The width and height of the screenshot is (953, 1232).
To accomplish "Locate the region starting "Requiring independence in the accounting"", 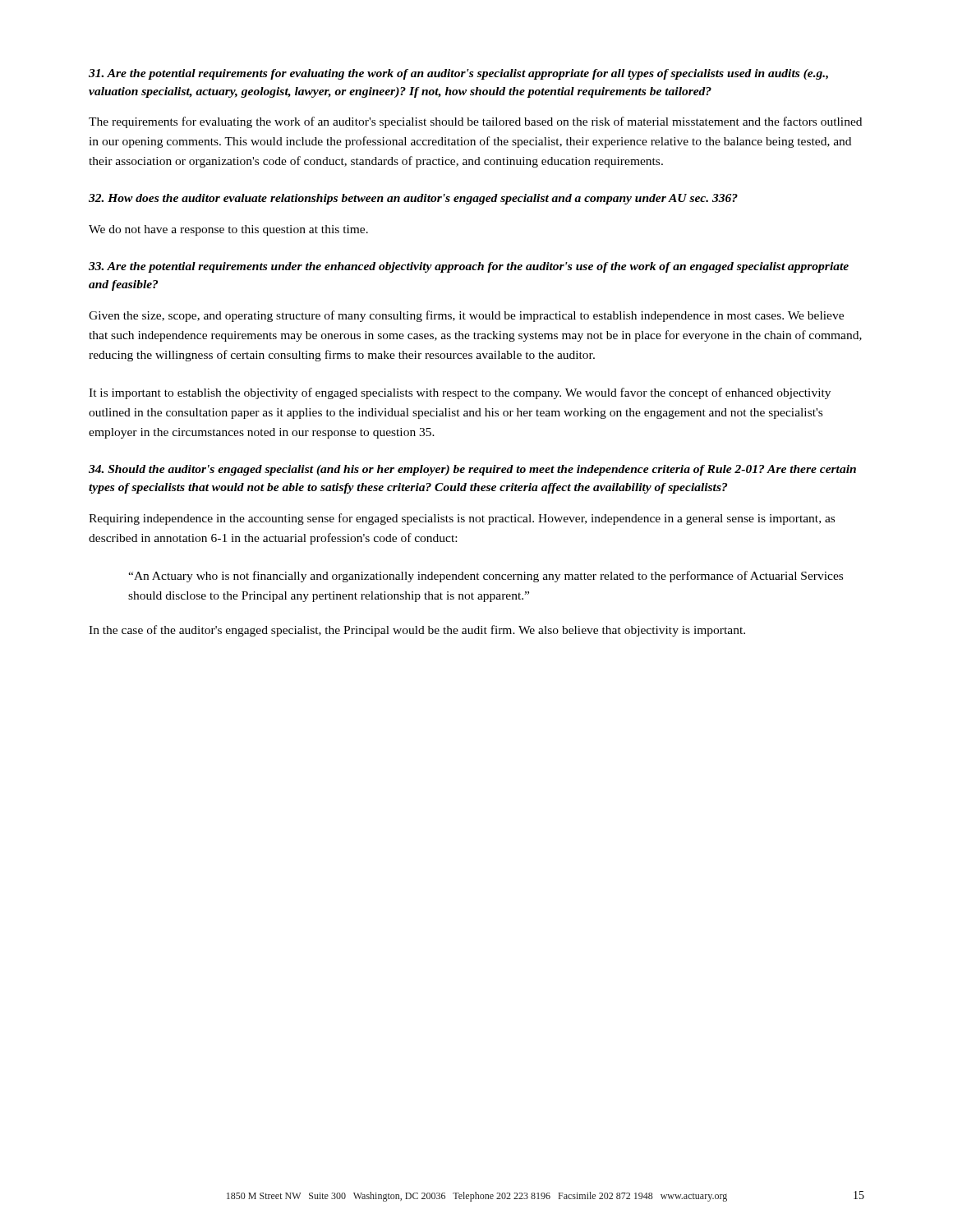I will (x=462, y=528).
